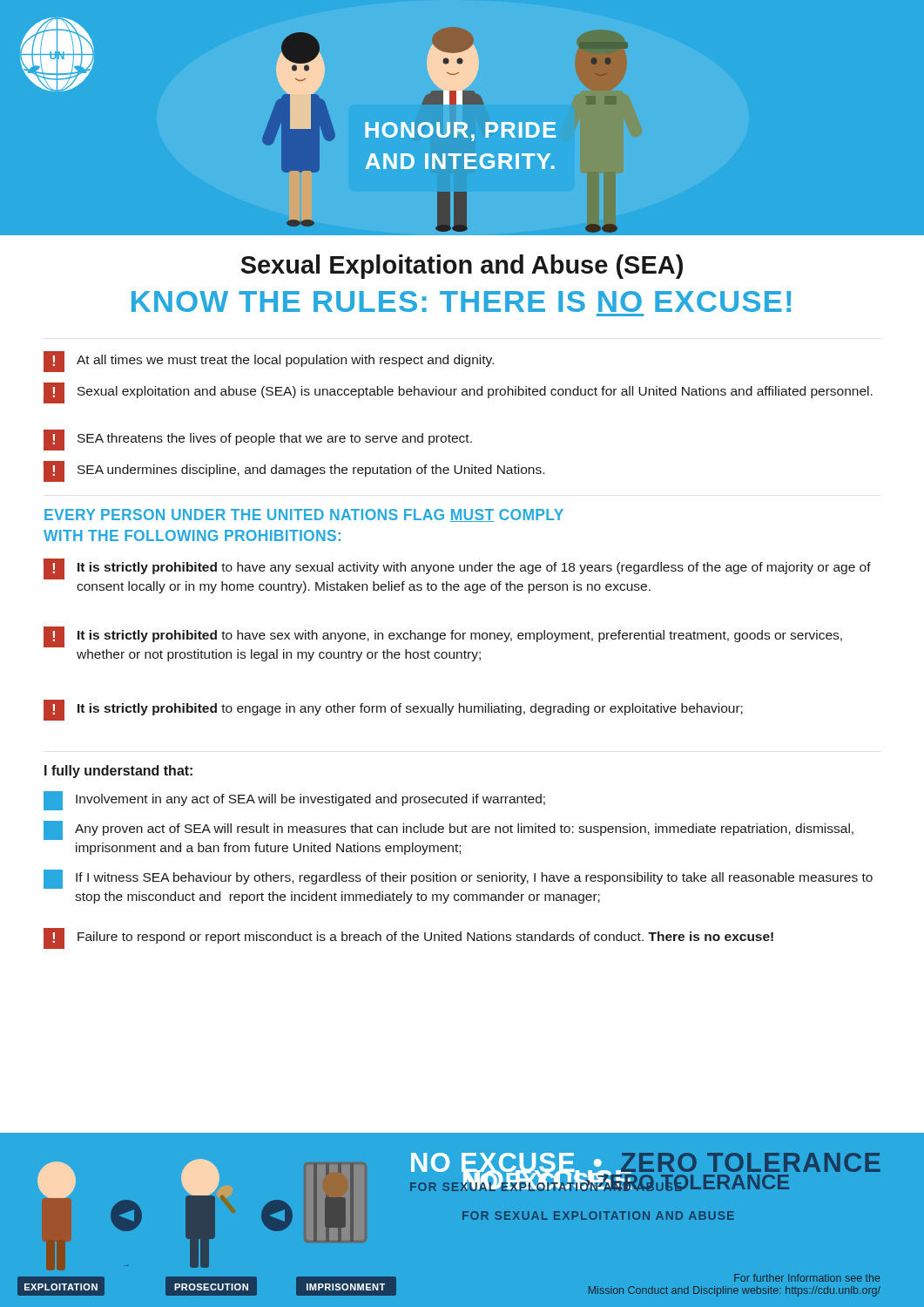Click on the list item containing "Involvement in any act"
This screenshot has height=1307, width=924.
295,800
